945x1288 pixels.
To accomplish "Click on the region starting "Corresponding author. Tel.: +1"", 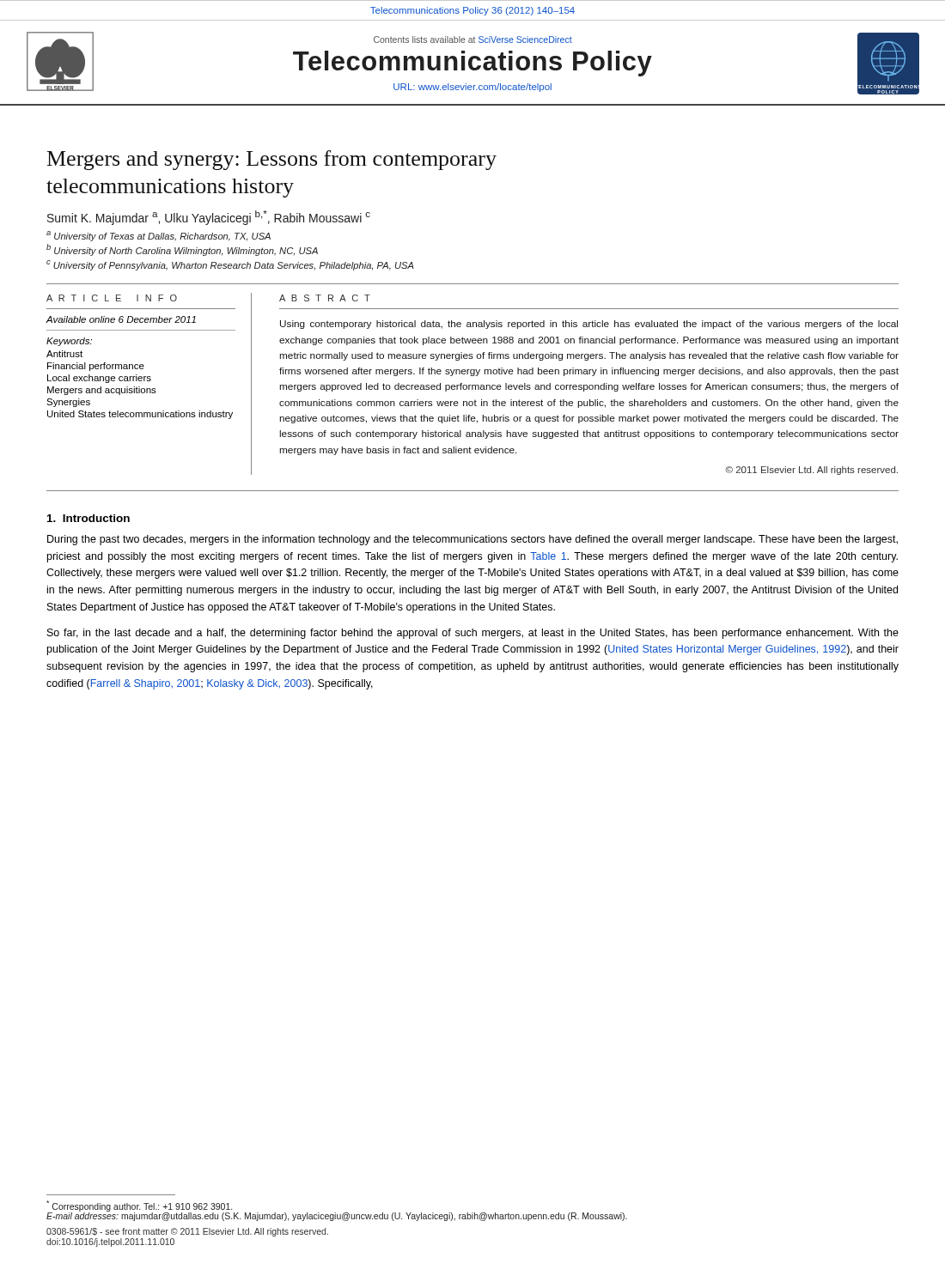I will coord(337,1210).
